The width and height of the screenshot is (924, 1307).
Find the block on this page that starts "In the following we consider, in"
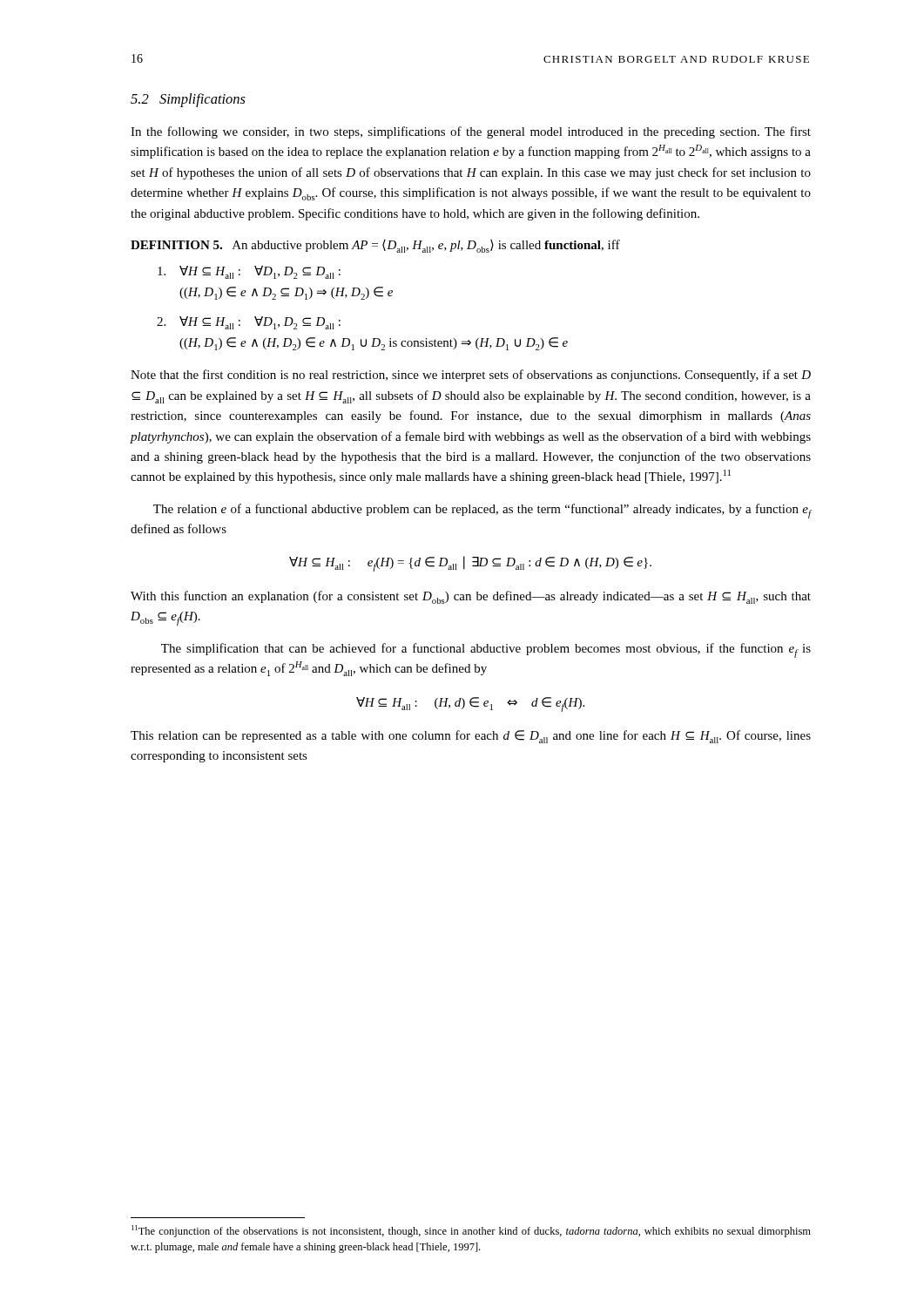click(471, 172)
